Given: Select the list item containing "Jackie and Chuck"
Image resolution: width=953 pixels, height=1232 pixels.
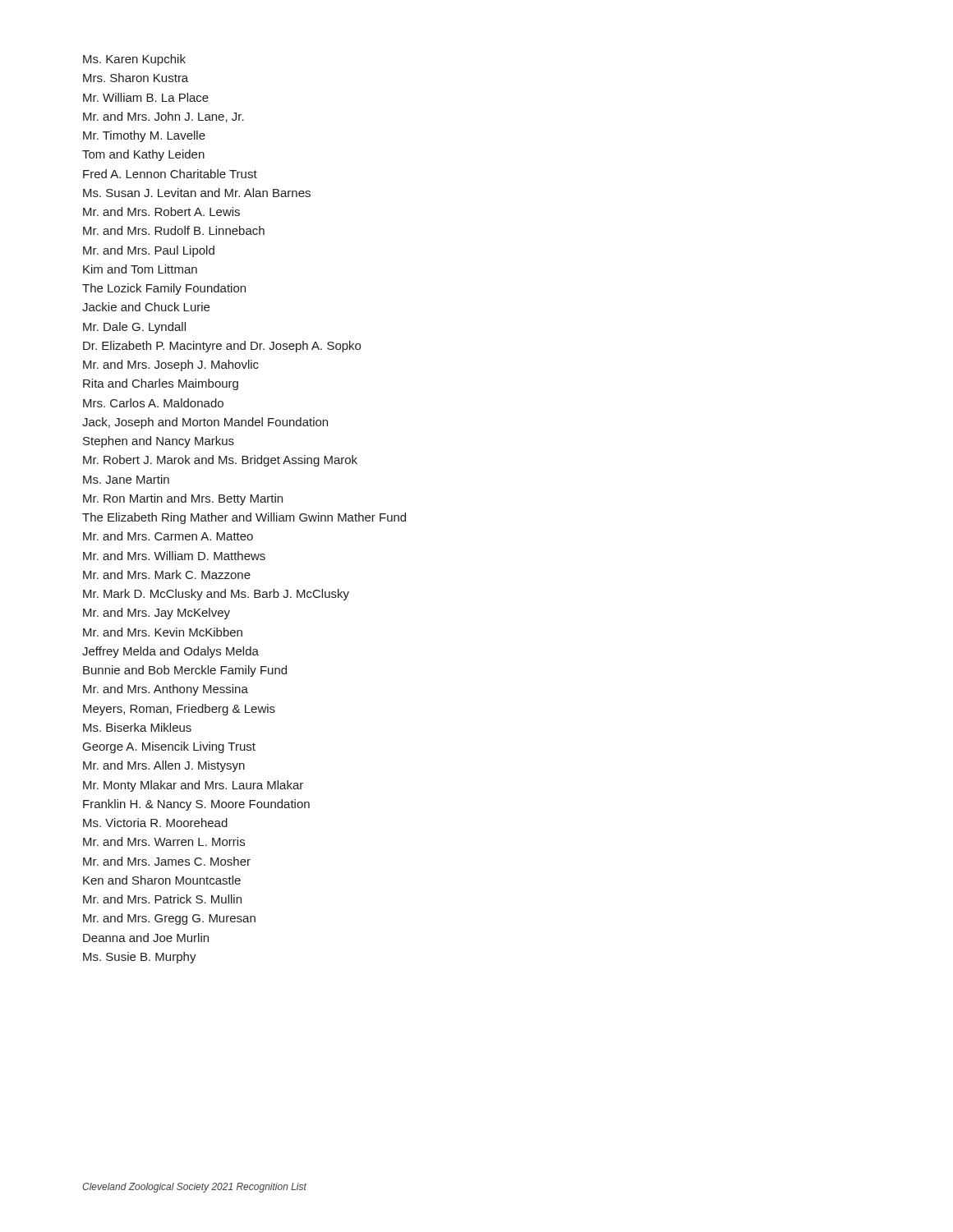Looking at the screenshot, I should tap(146, 307).
